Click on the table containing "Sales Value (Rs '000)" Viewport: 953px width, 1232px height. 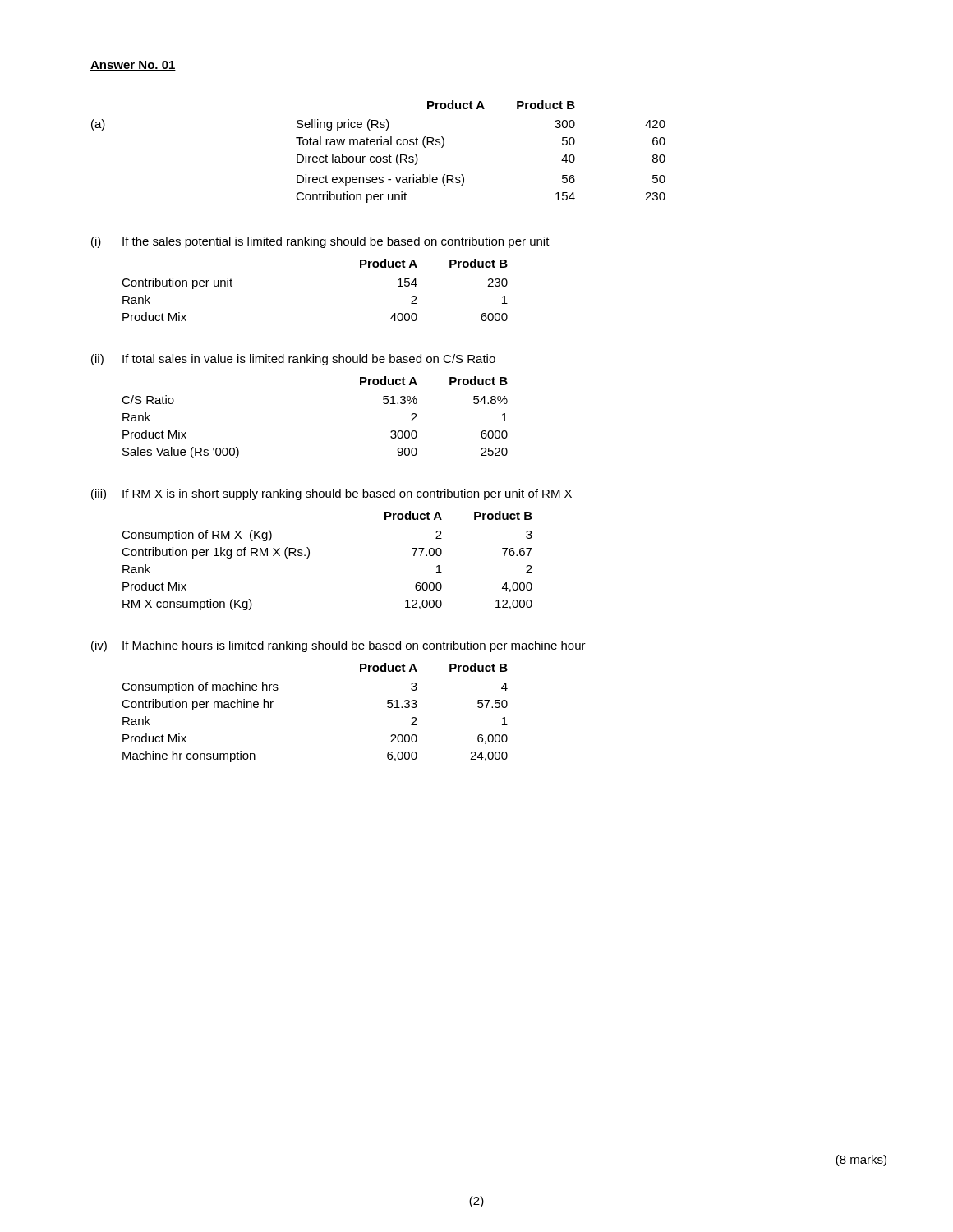(504, 416)
